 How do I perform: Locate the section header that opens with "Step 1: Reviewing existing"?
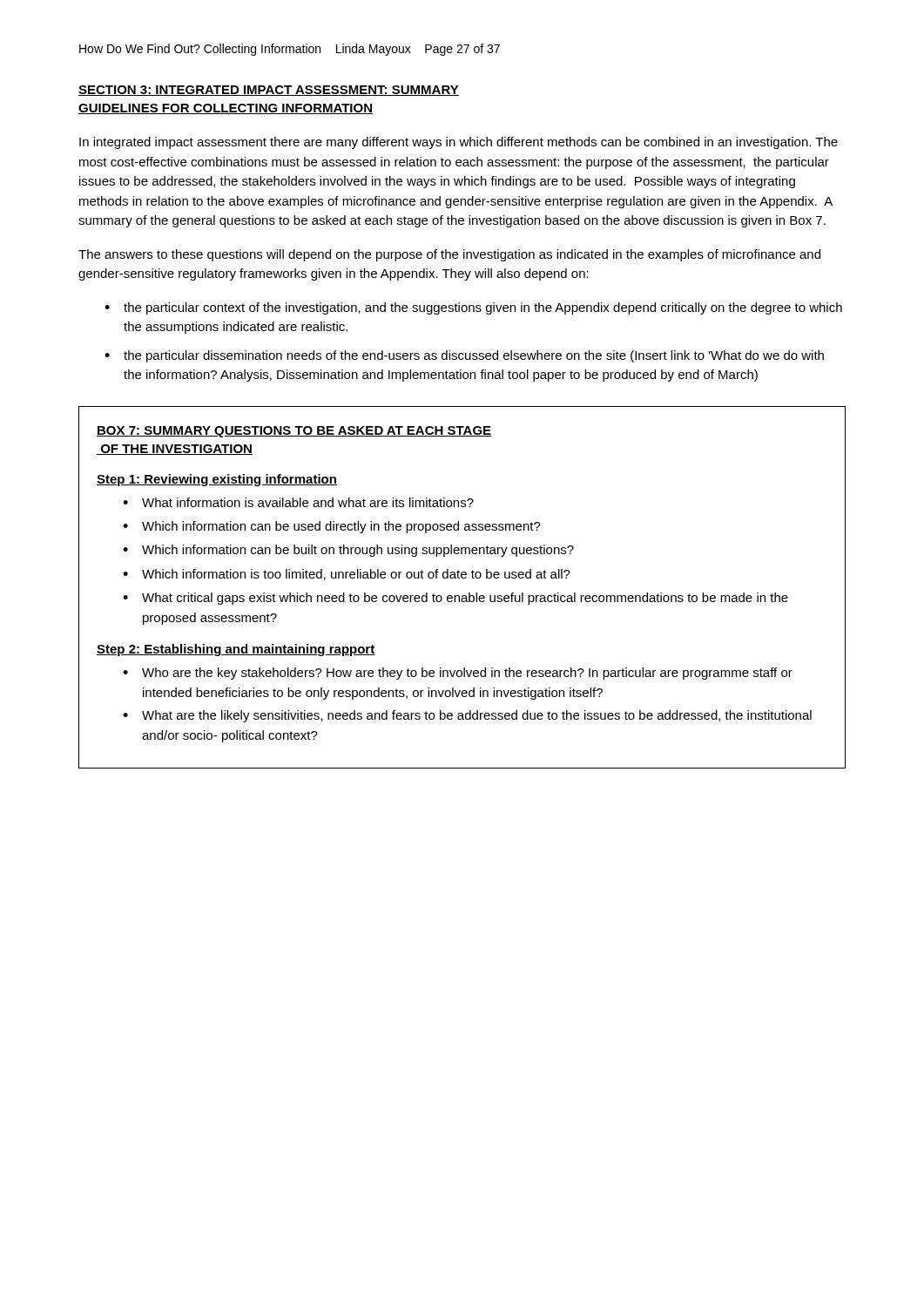[217, 478]
